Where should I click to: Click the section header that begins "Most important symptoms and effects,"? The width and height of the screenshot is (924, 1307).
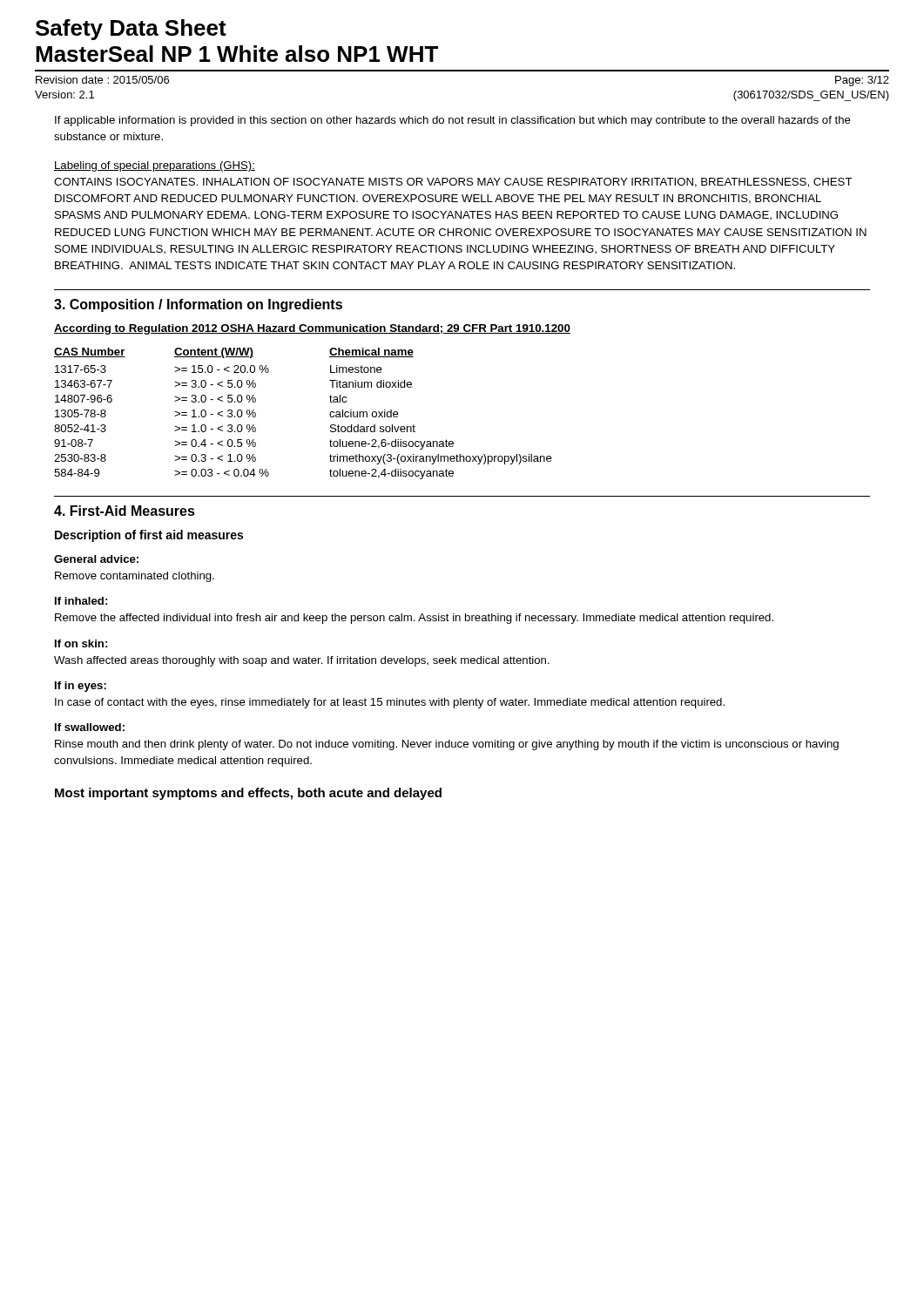pos(248,792)
